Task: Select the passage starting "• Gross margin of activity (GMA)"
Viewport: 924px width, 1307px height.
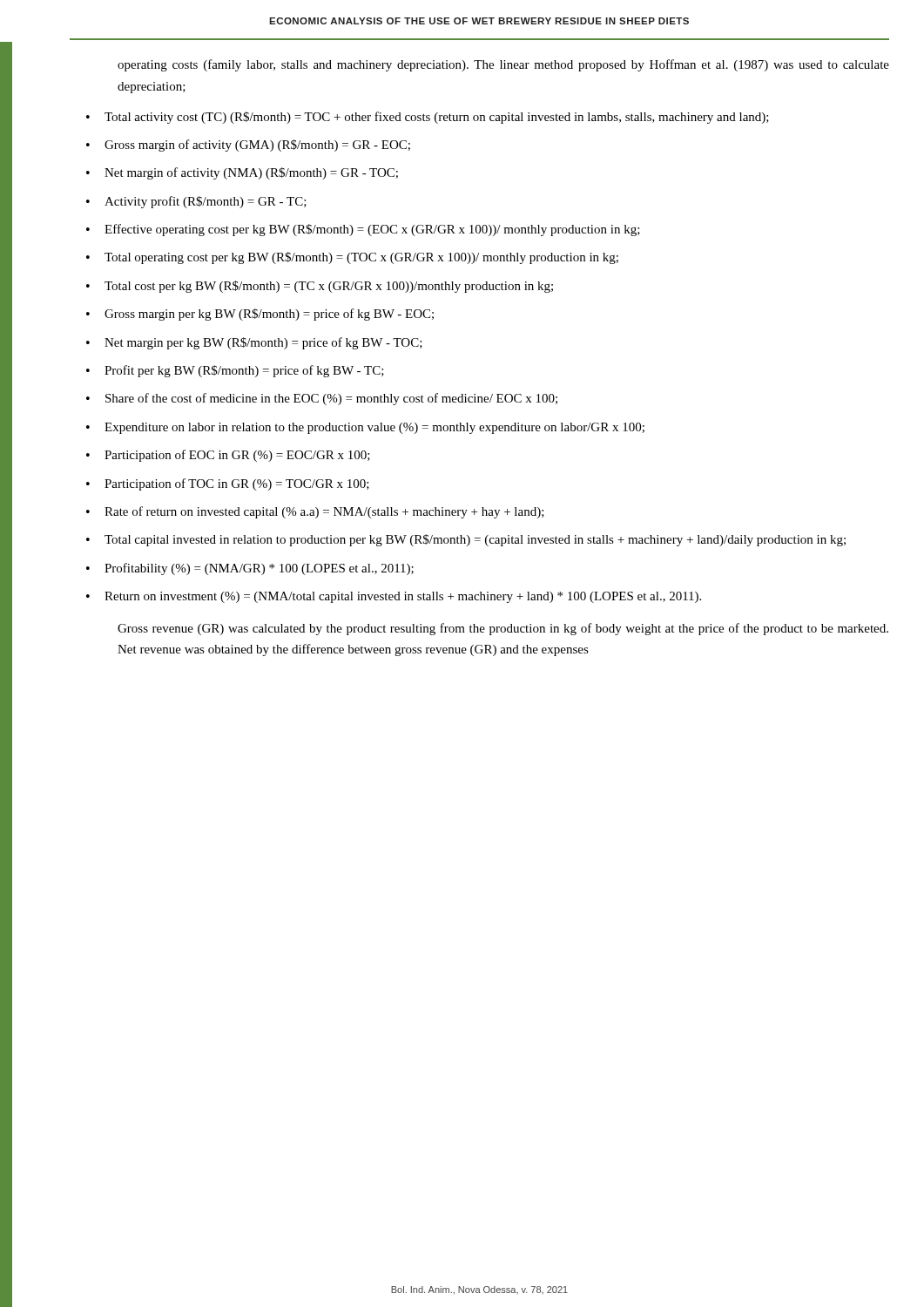Action: tap(248, 146)
